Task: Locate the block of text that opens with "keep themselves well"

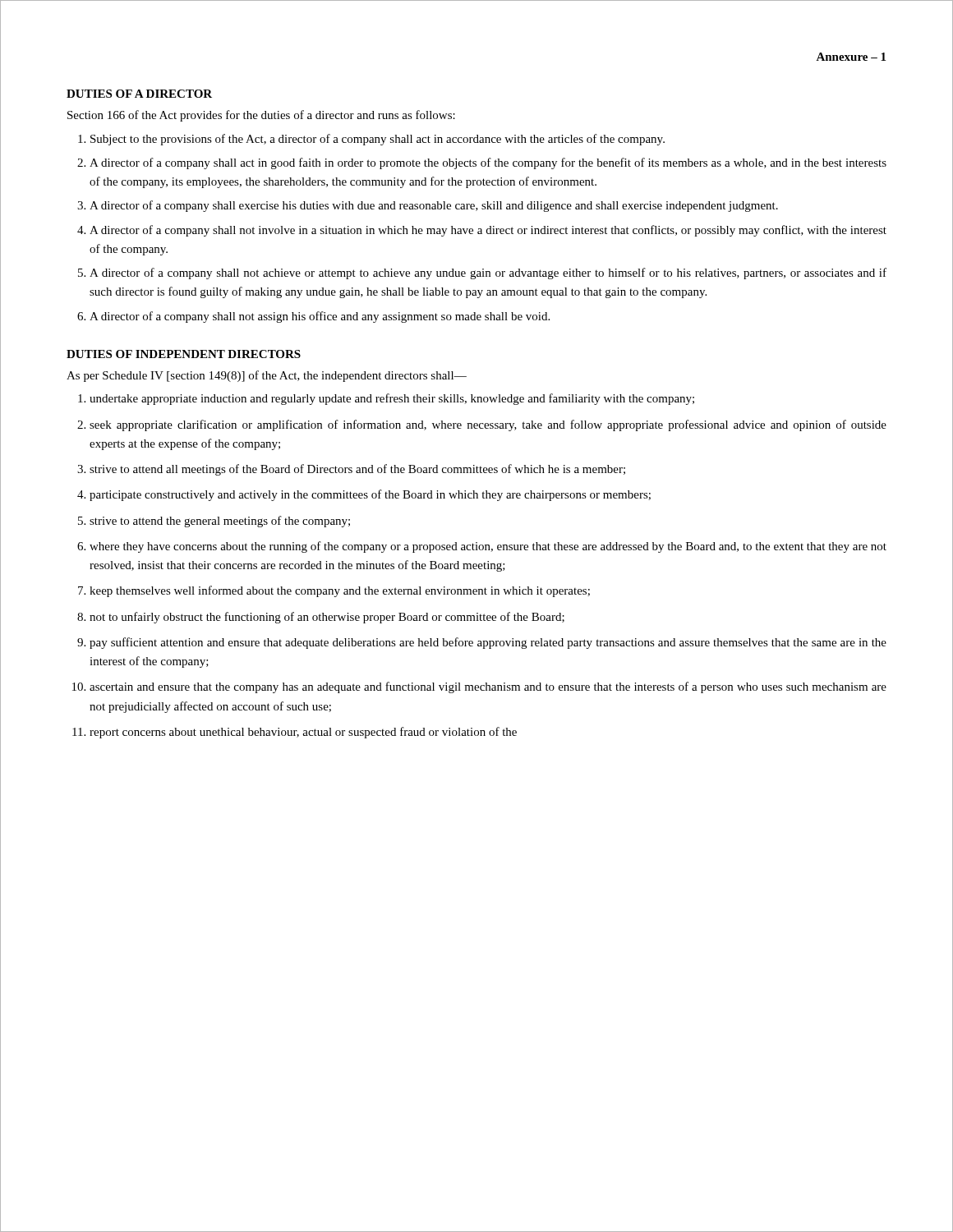Action: pyautogui.click(x=340, y=591)
